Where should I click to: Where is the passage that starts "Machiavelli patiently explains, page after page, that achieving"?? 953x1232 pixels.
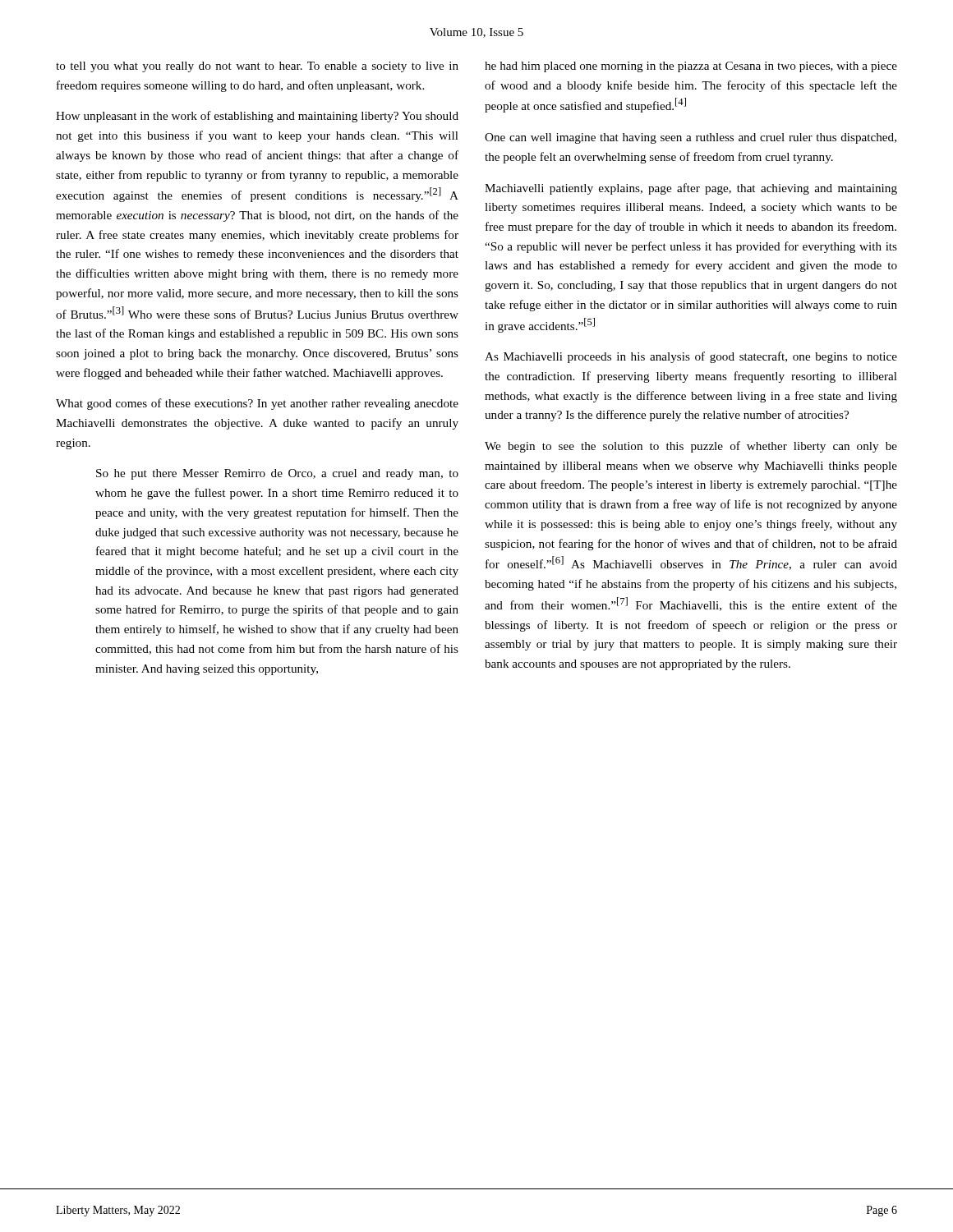click(x=691, y=256)
